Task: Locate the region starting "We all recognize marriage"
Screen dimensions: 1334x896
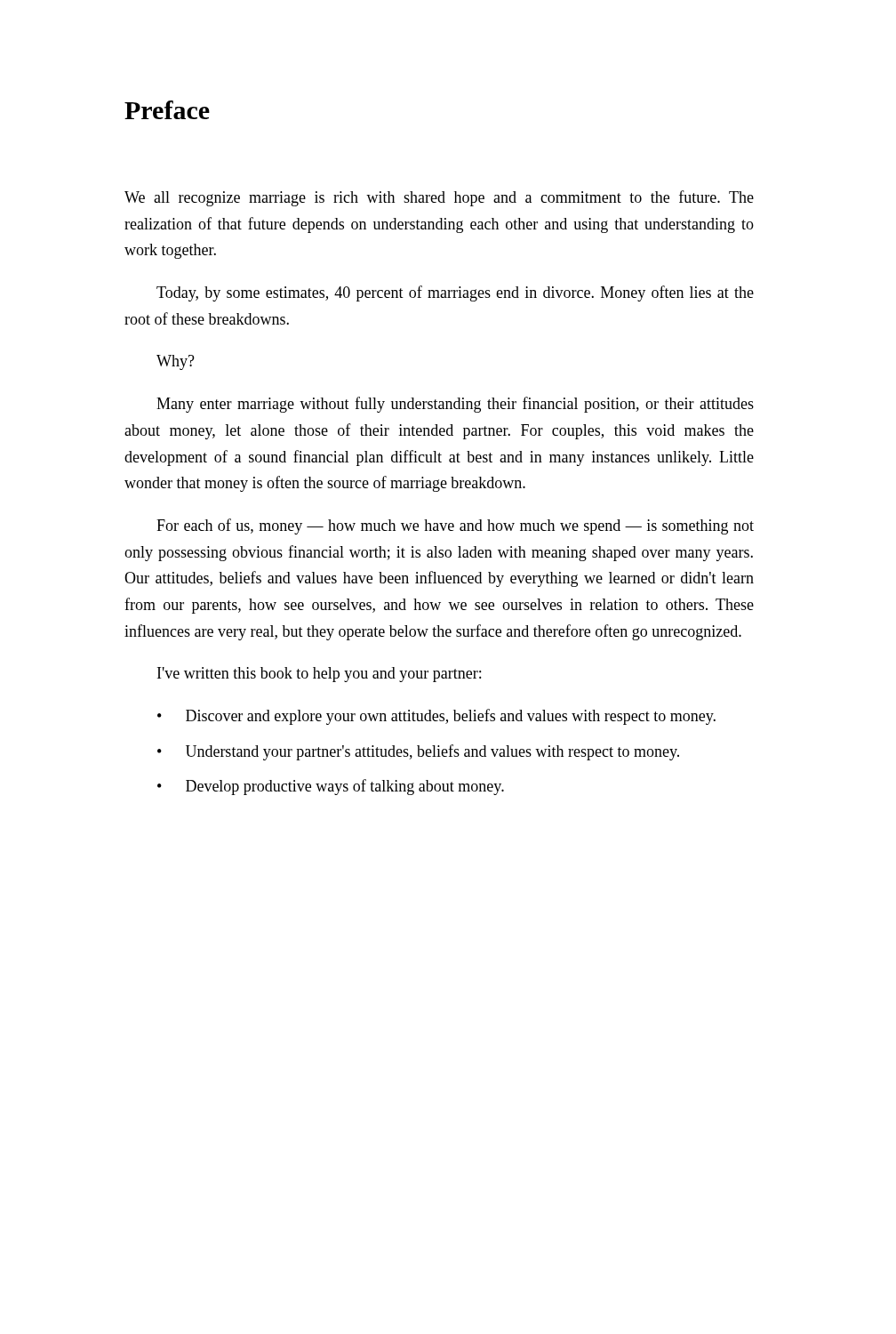Action: [439, 436]
